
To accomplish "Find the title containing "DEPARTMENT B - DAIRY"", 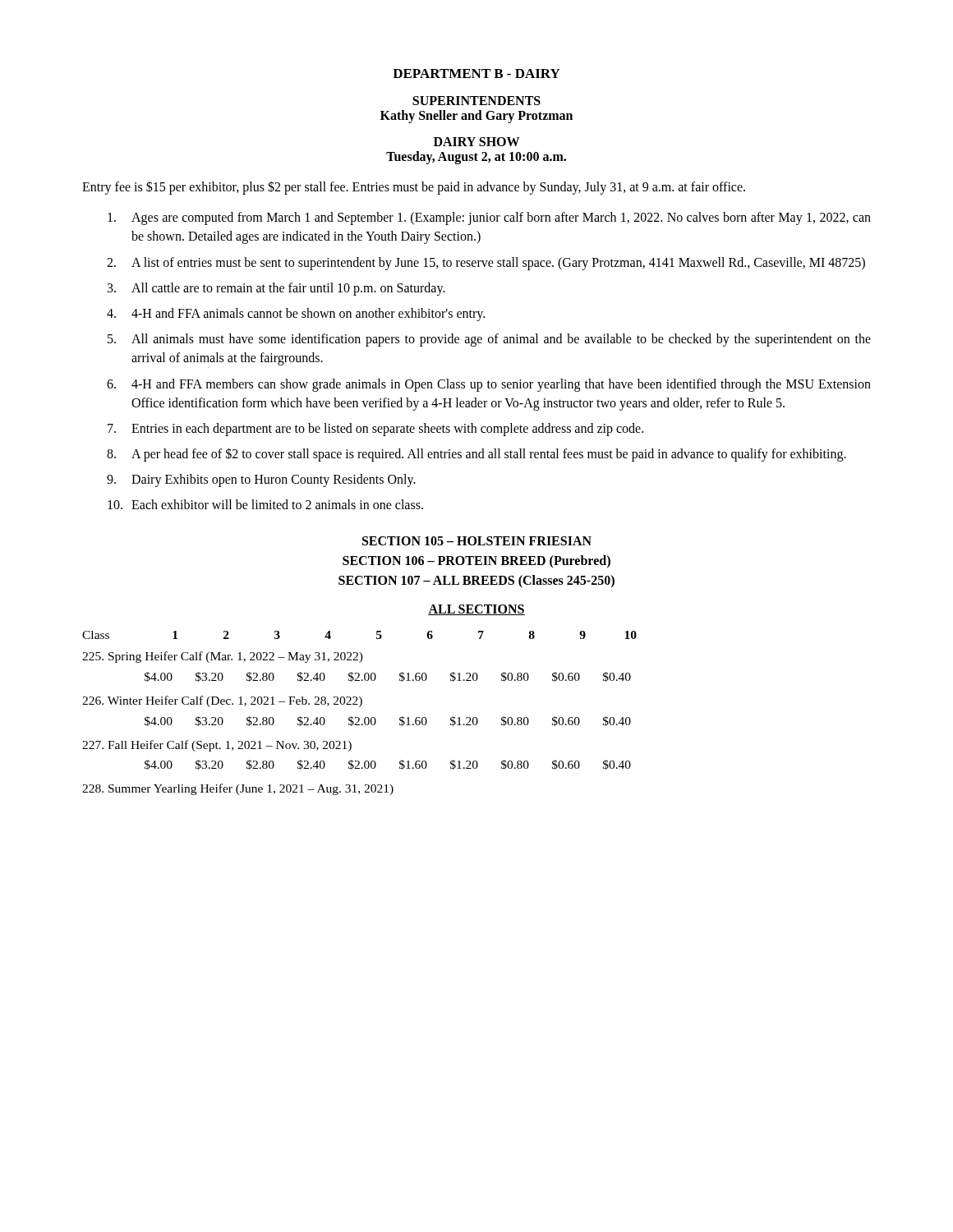I will click(476, 73).
